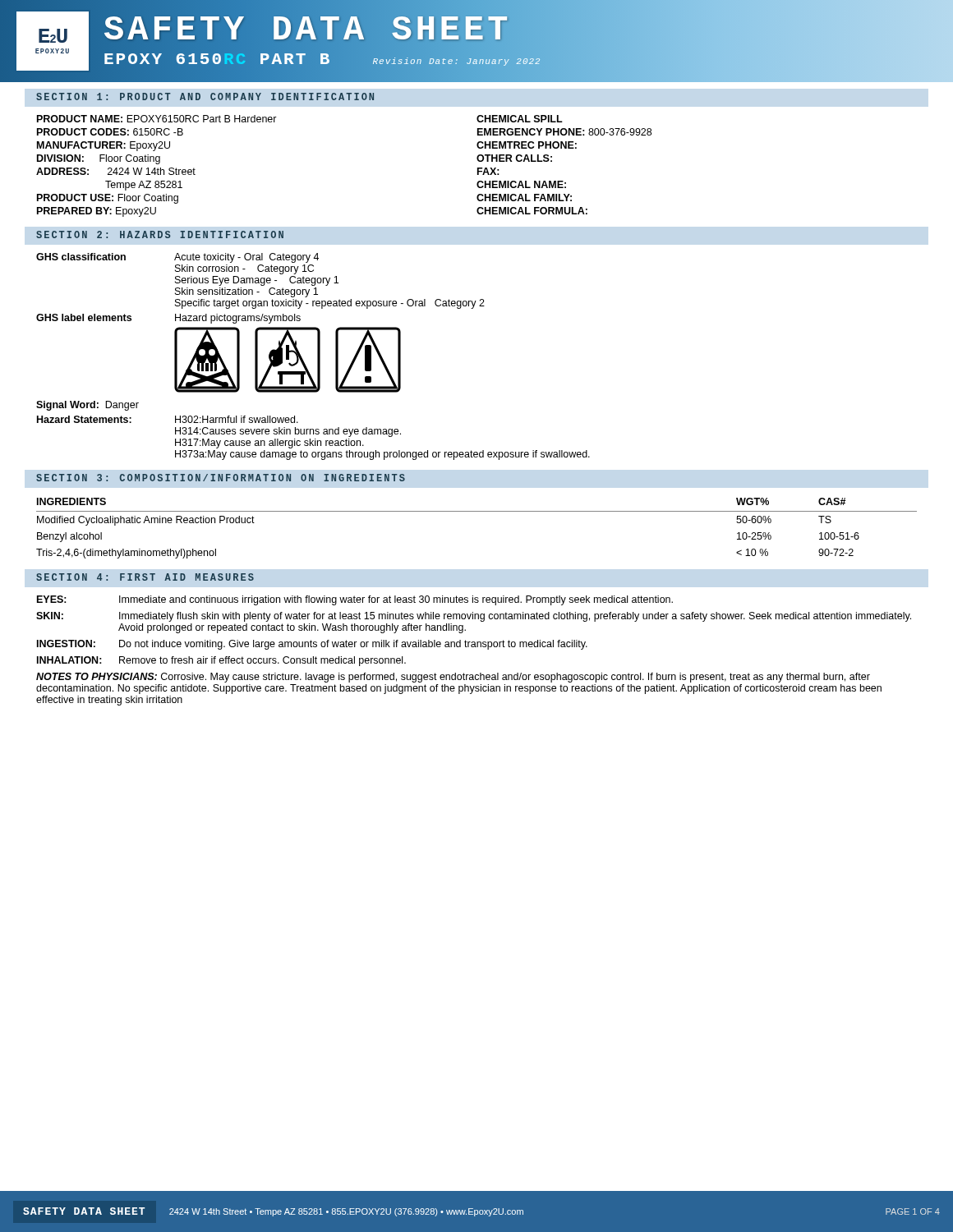Point to the block starting "SECTION 1: PRODUCT AND COMPANY IDENTIFICATION"
953x1232 pixels.
click(206, 98)
